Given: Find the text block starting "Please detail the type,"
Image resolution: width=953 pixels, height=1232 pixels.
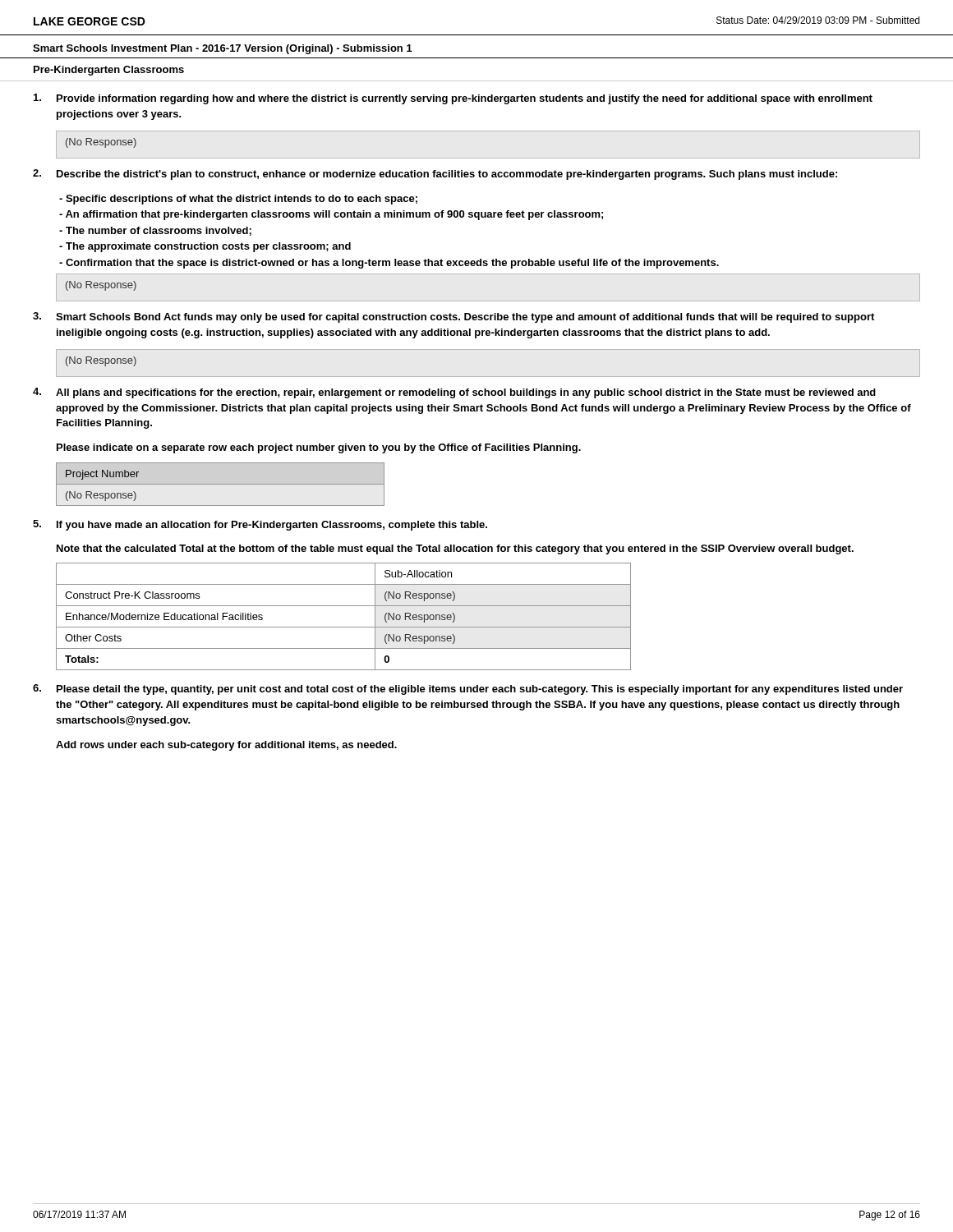Looking at the screenshot, I should point(479,705).
